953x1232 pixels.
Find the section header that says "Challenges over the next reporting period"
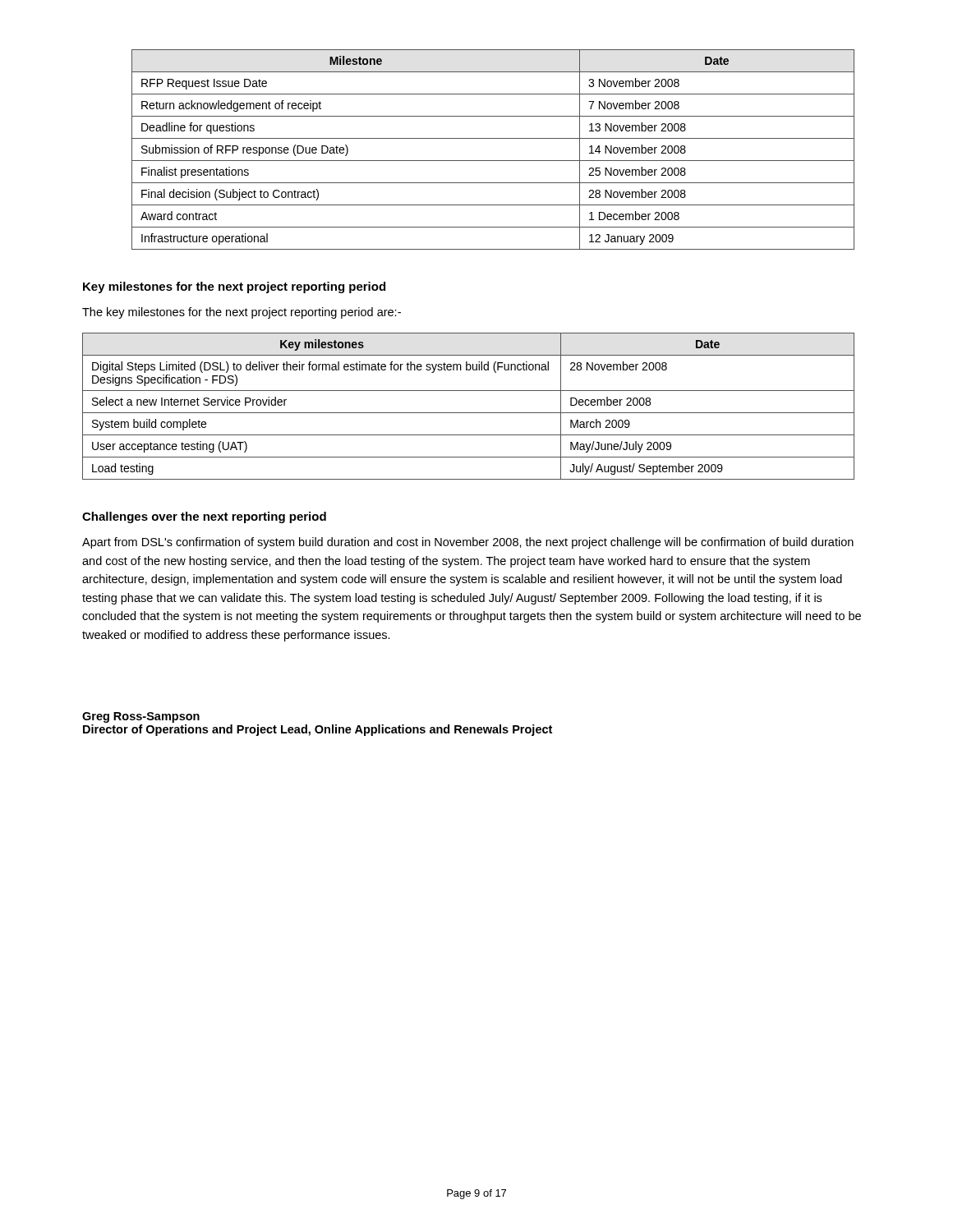tap(204, 517)
